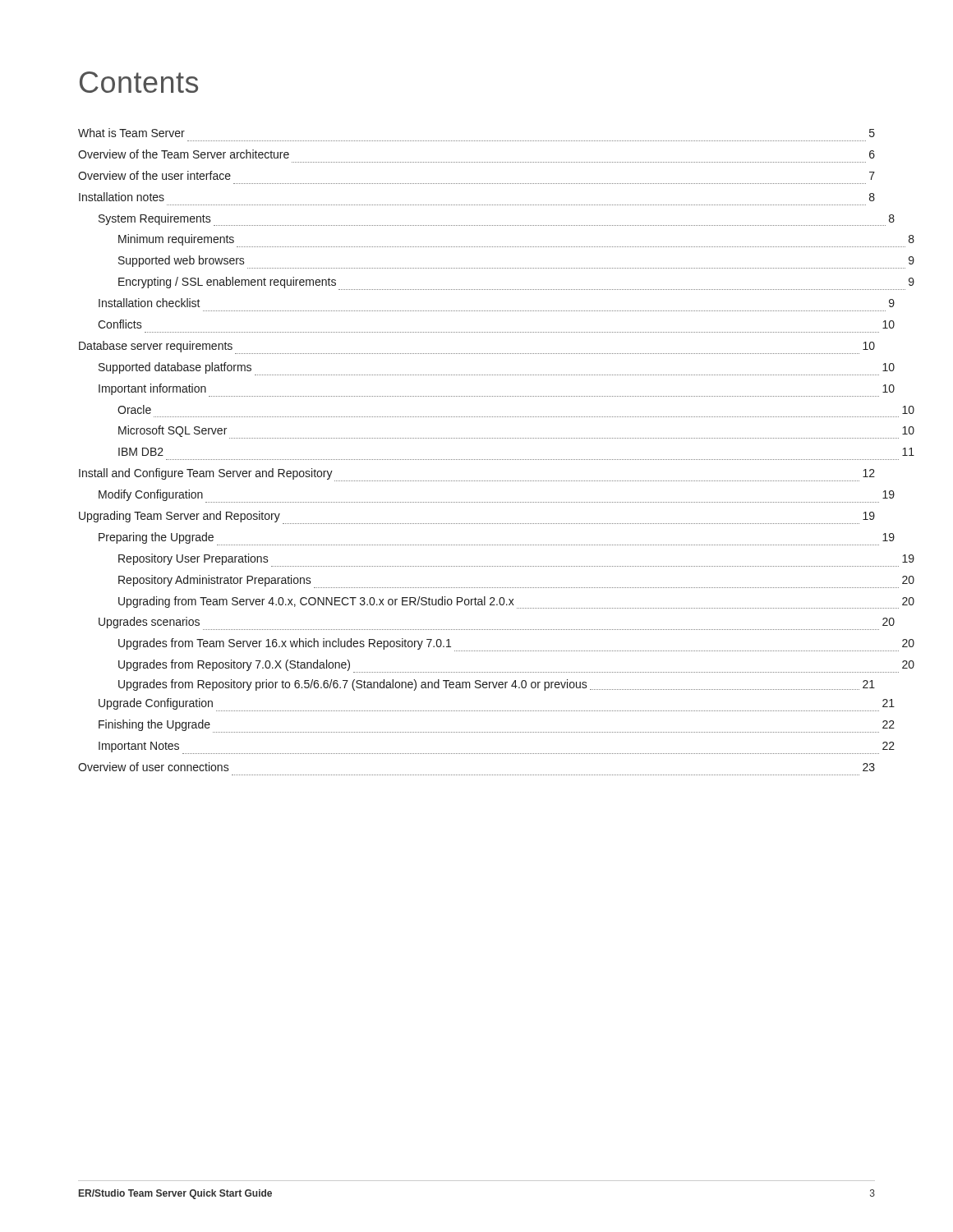Locate the title
The height and width of the screenshot is (1232, 953).
click(x=139, y=83)
